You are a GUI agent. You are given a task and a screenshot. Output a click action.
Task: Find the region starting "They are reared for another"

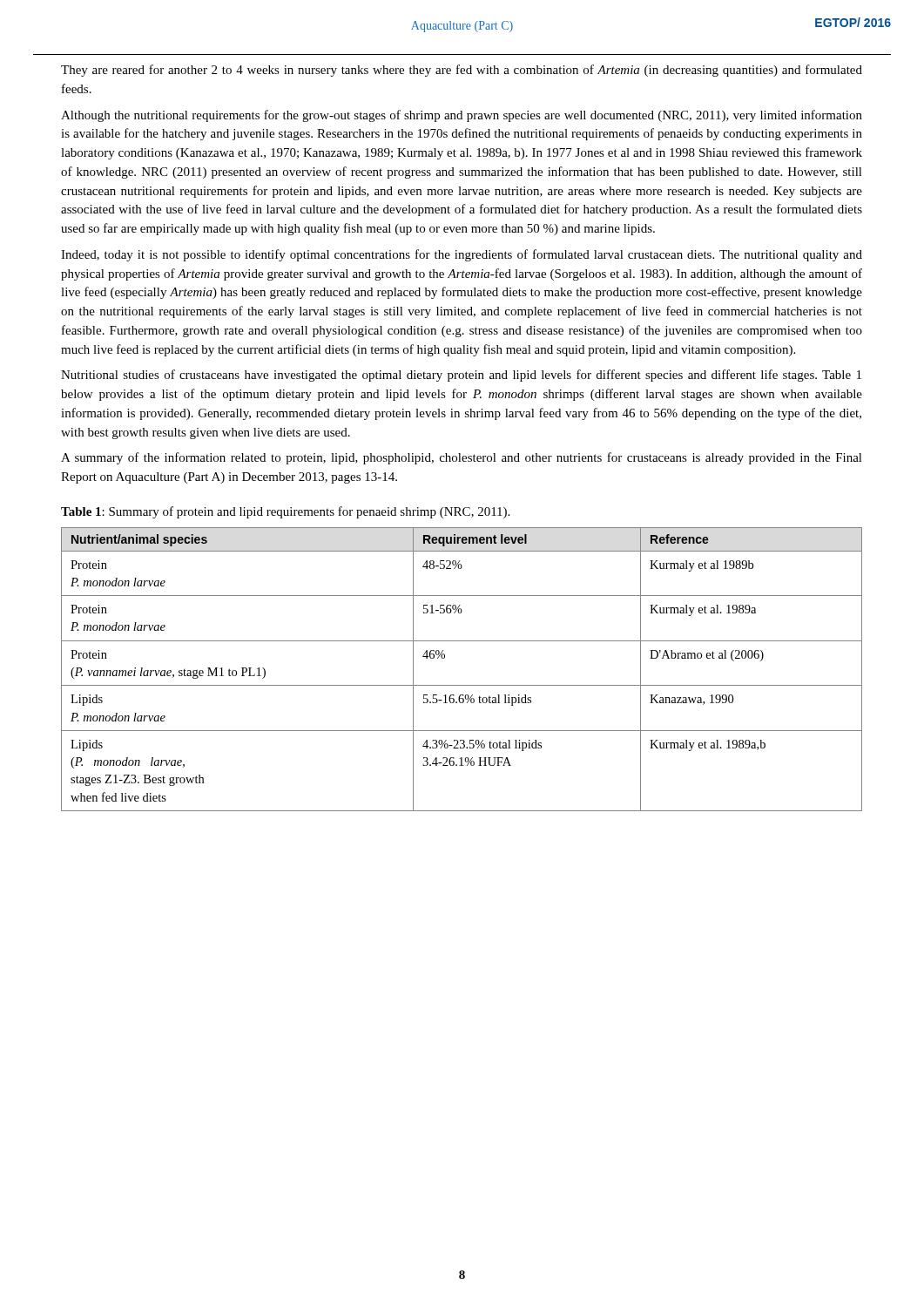click(462, 80)
